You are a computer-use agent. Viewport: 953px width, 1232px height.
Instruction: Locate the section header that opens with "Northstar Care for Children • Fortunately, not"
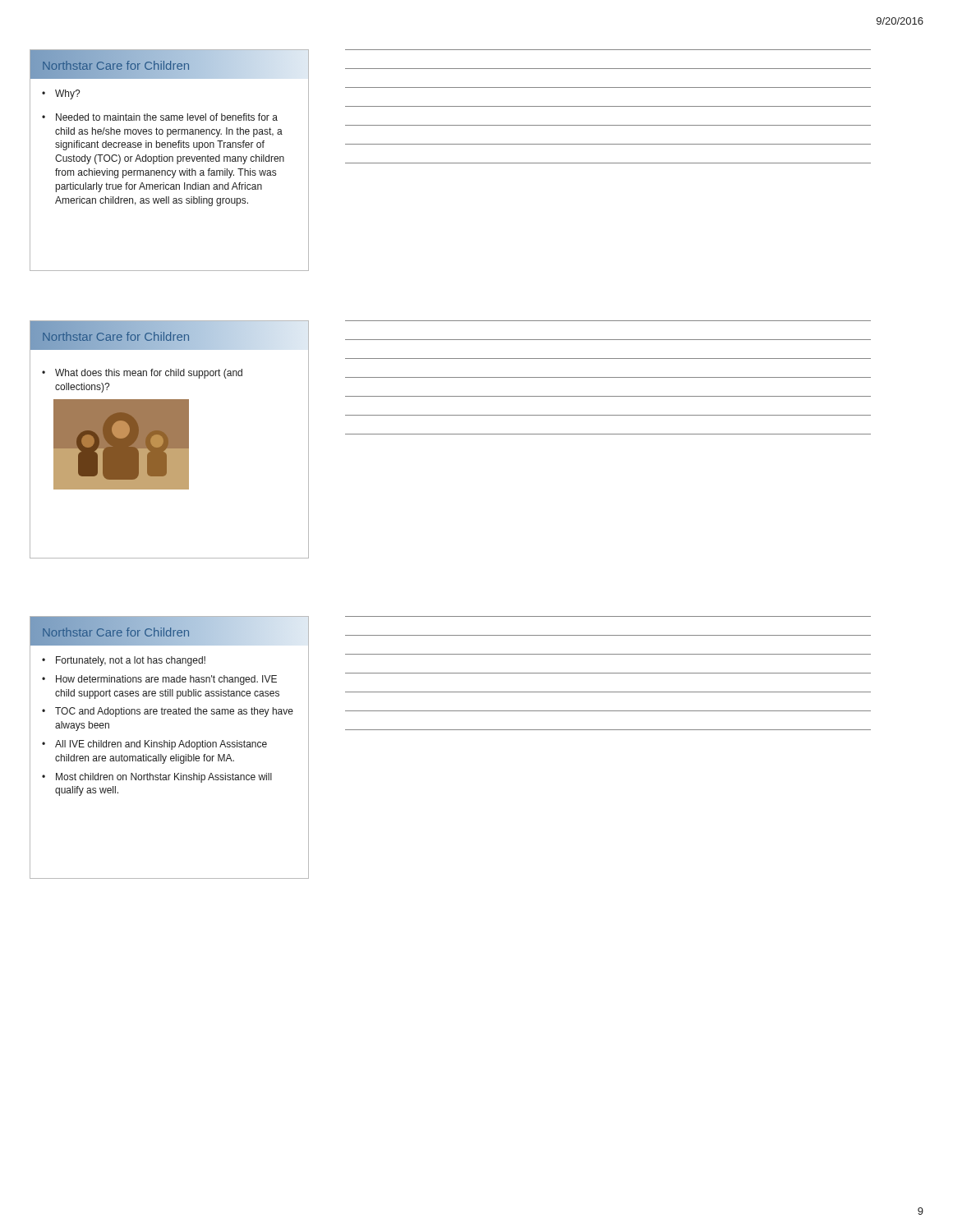(x=169, y=715)
